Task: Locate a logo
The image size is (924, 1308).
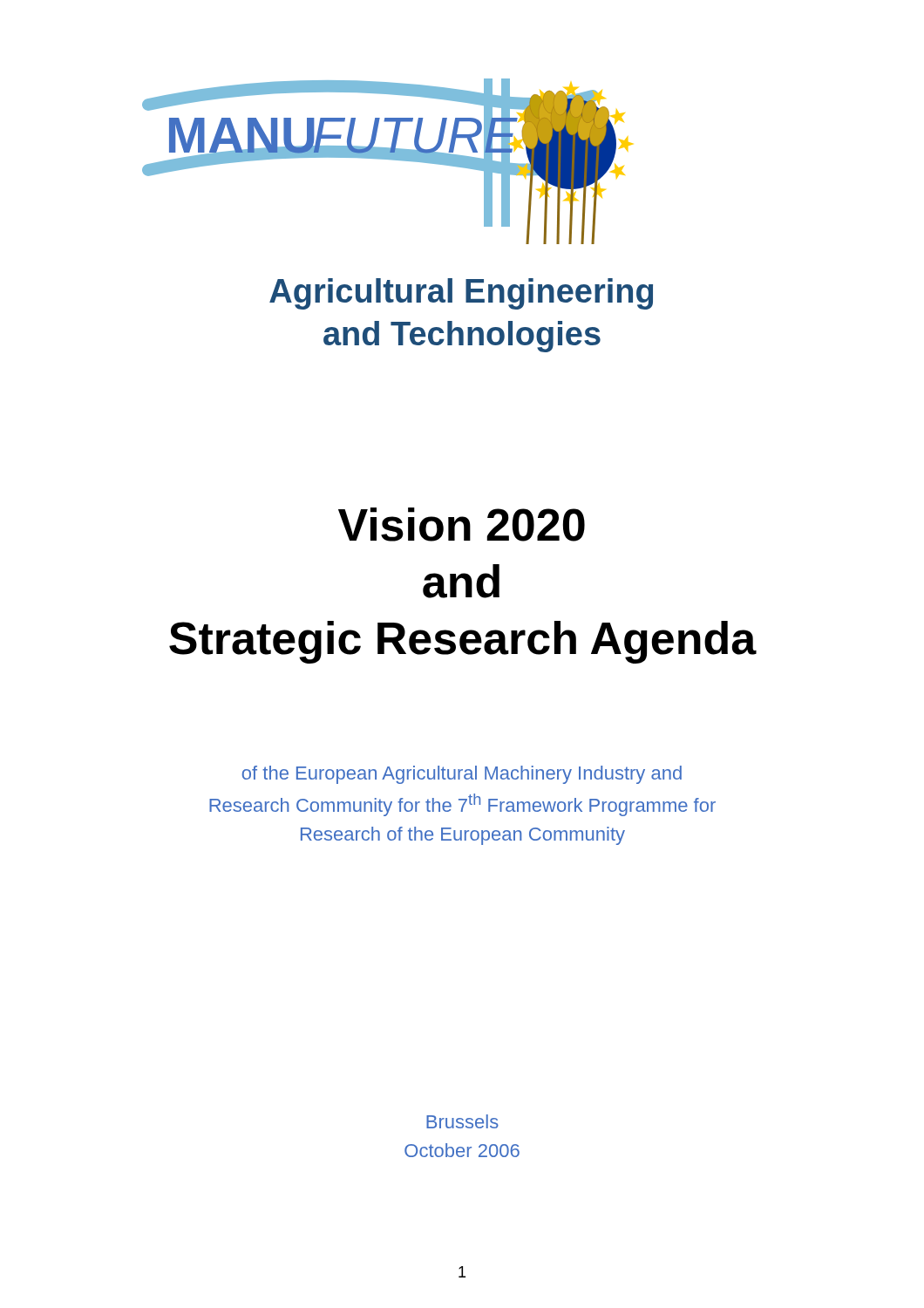Action: [401, 153]
